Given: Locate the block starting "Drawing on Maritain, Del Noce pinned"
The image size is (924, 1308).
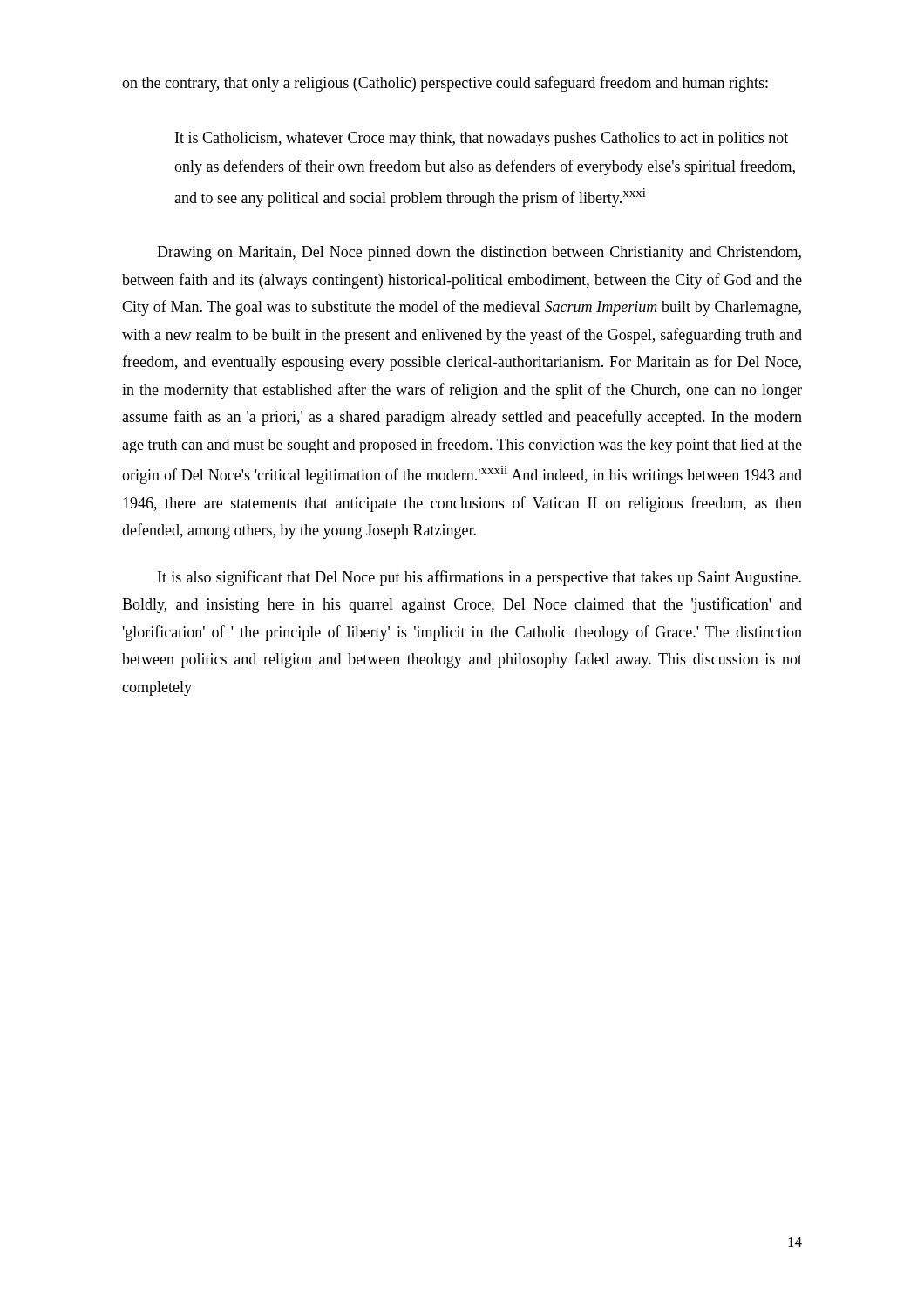Looking at the screenshot, I should tap(462, 391).
